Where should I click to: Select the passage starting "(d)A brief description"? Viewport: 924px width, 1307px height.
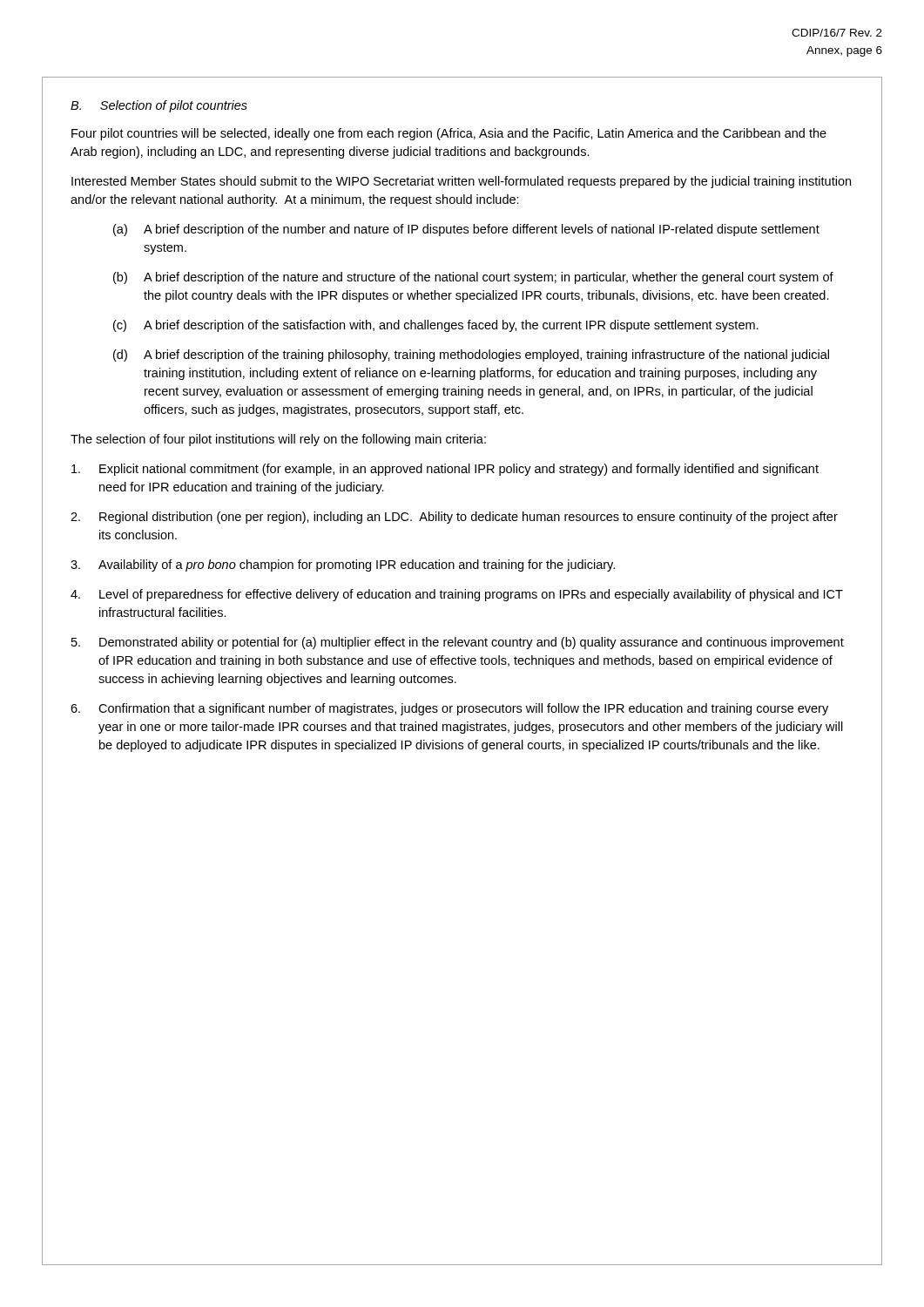[x=481, y=383]
